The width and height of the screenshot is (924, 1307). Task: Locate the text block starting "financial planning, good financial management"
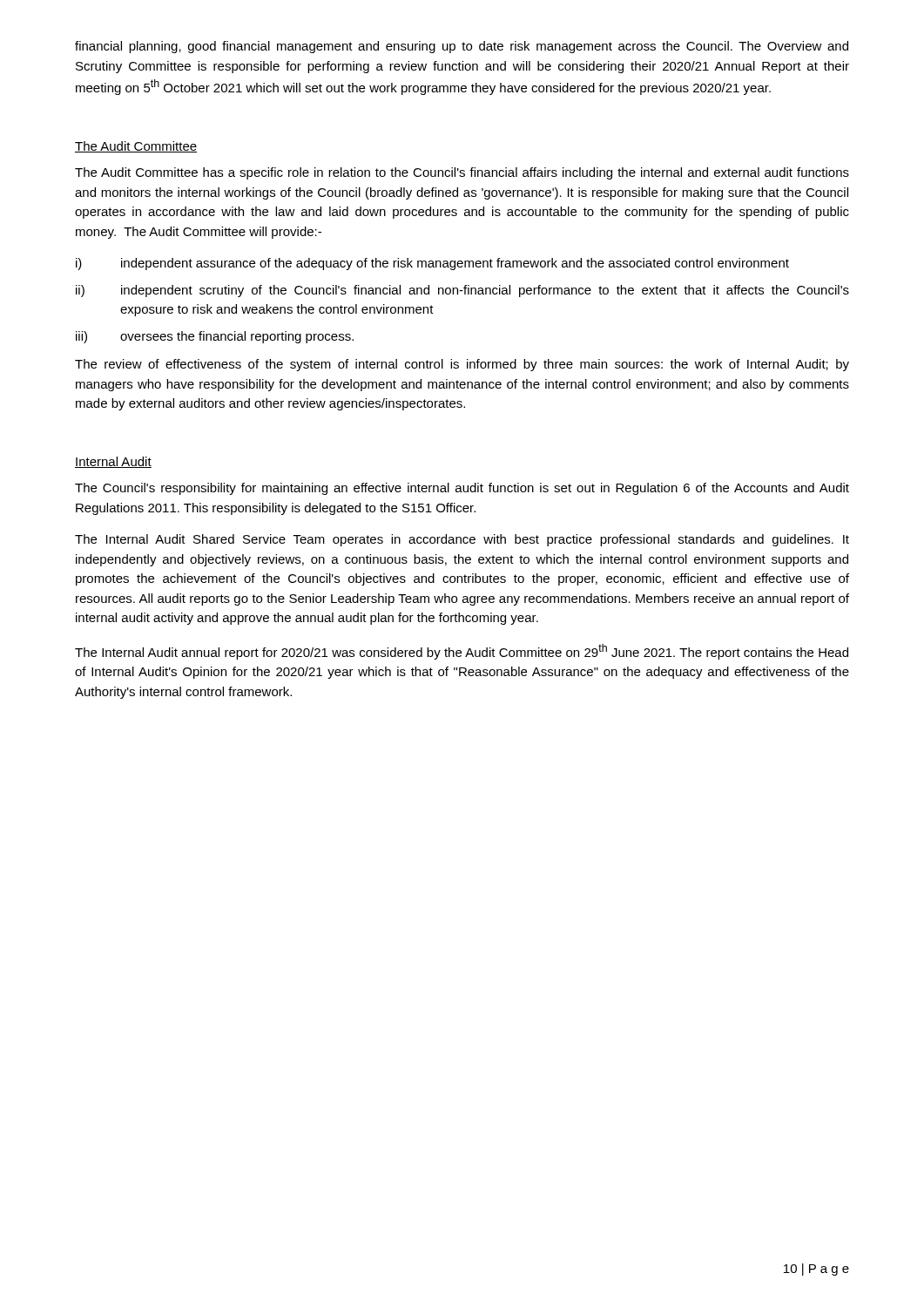pyautogui.click(x=462, y=67)
